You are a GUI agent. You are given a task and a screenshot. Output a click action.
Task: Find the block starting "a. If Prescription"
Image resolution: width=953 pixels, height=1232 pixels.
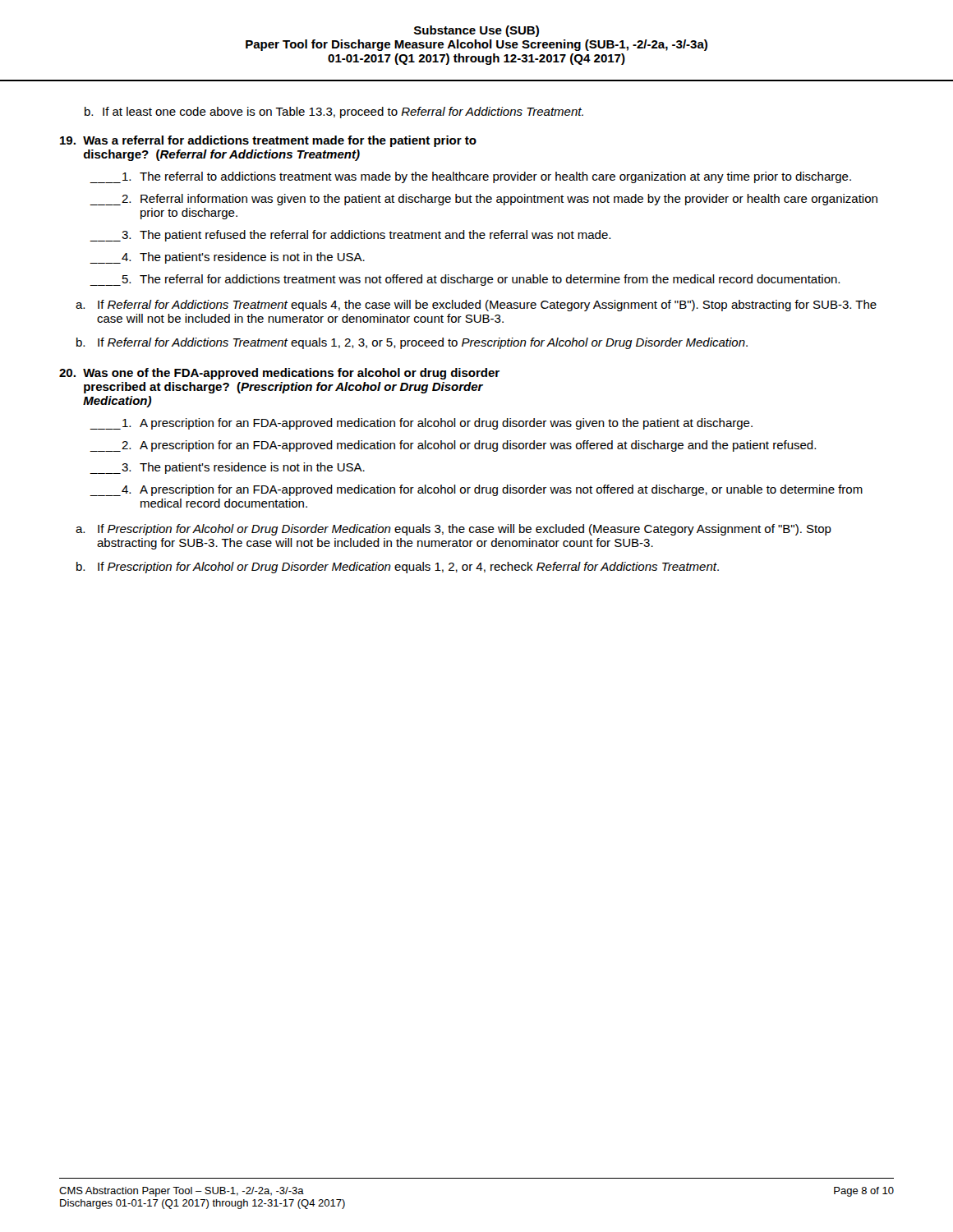click(x=485, y=535)
